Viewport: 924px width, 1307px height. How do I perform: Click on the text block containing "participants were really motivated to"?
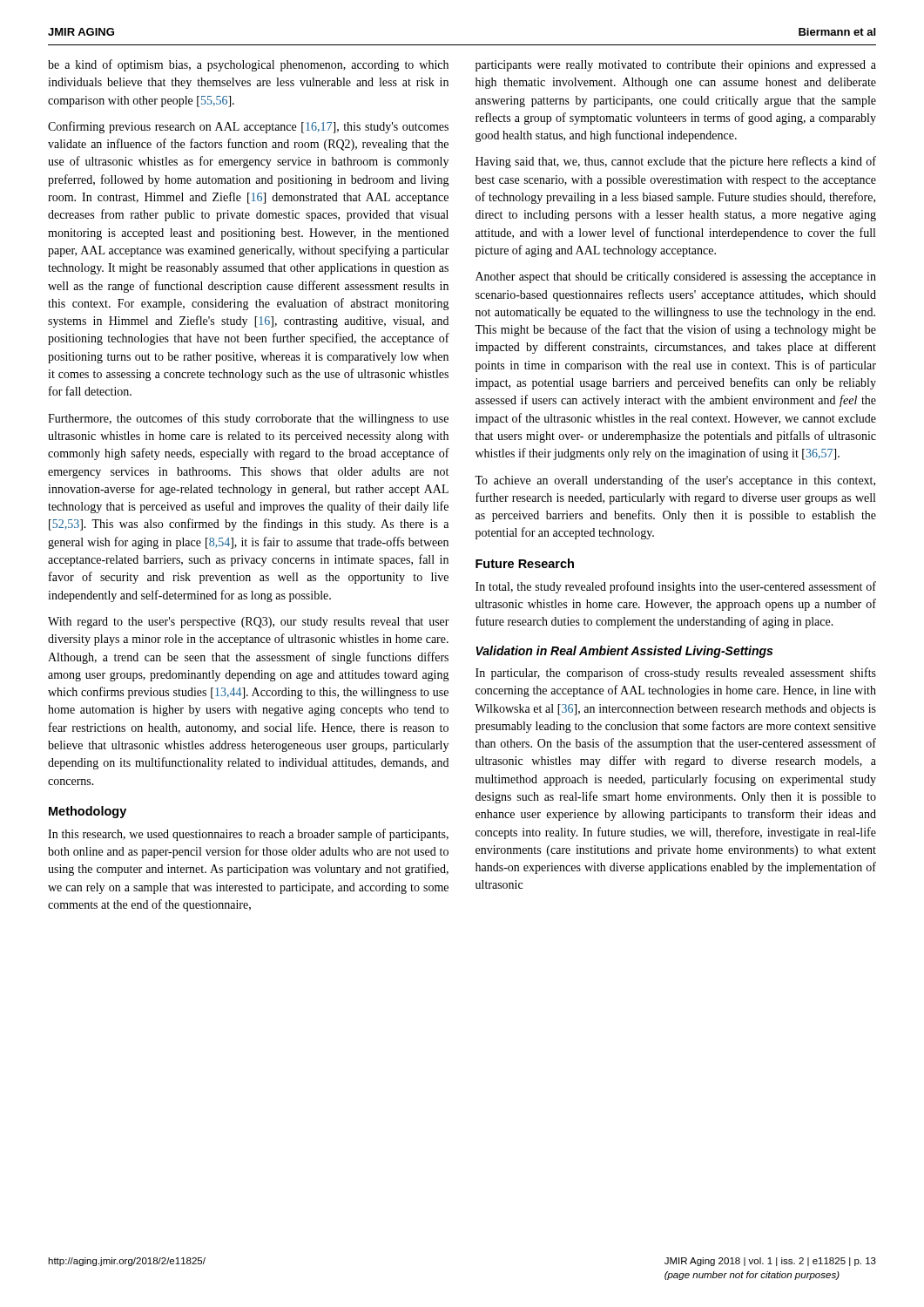[x=676, y=101]
